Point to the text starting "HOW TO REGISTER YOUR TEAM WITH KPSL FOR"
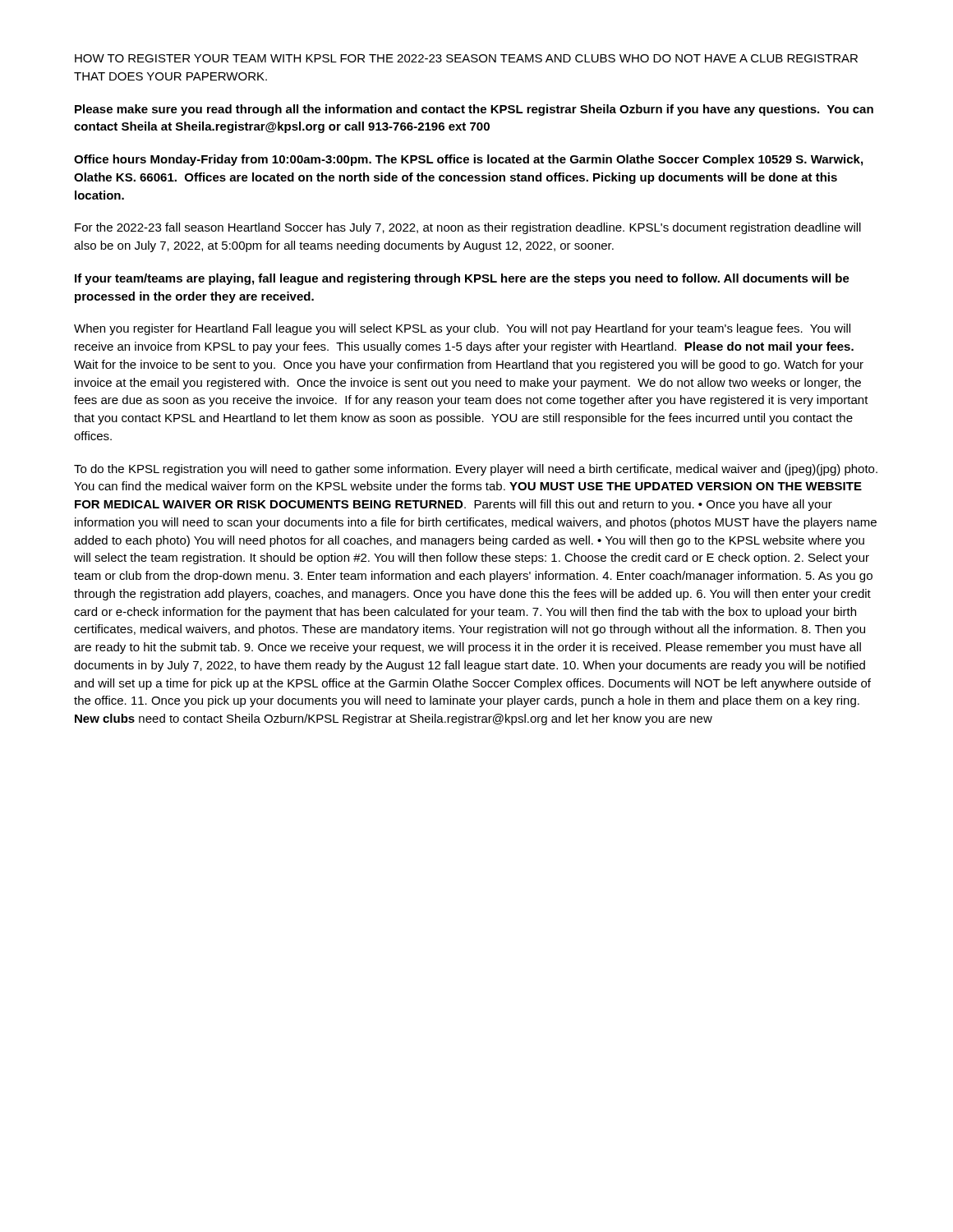Viewport: 953px width, 1232px height. (x=466, y=67)
